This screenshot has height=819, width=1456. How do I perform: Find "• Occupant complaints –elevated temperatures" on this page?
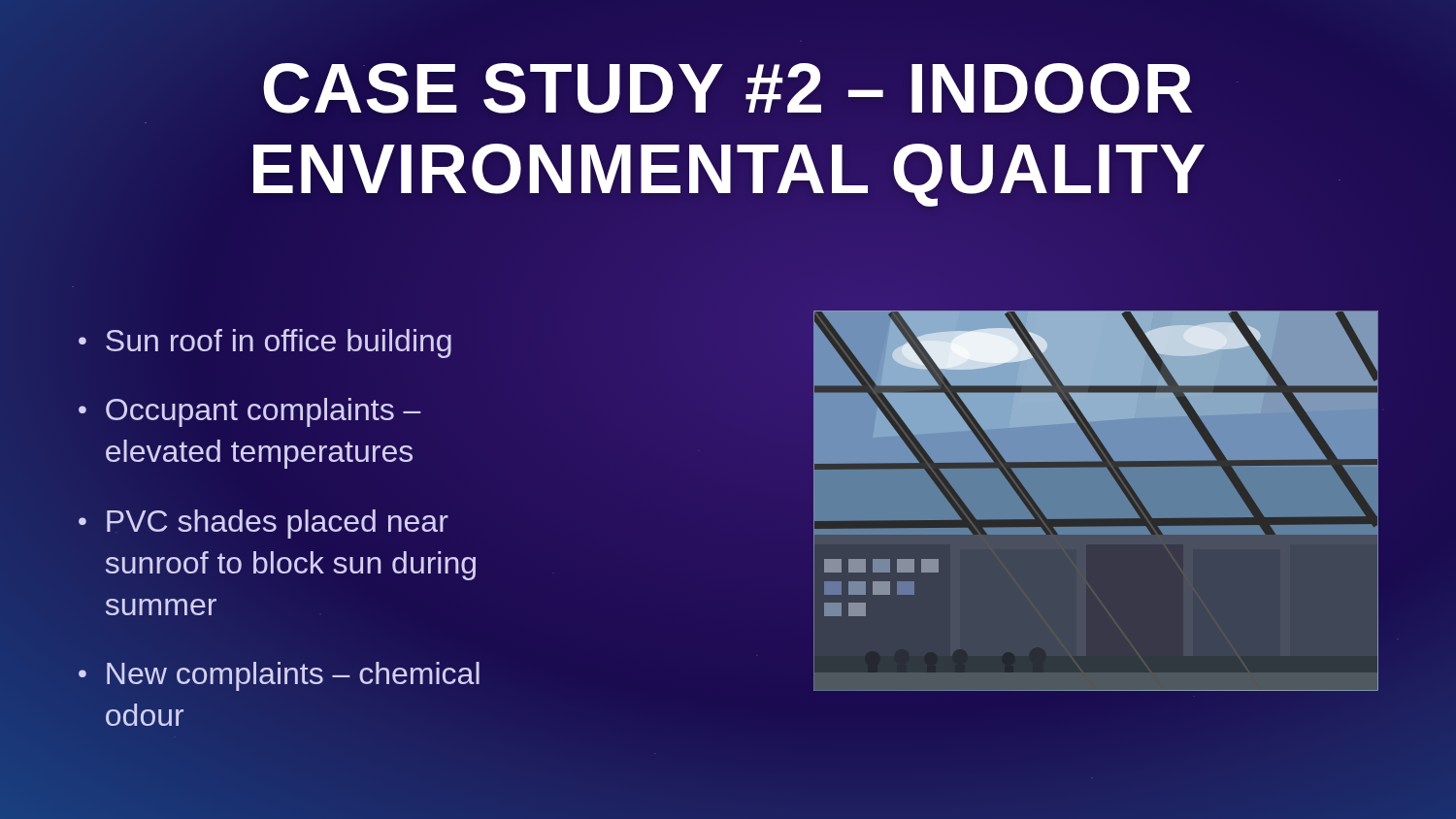click(x=249, y=431)
